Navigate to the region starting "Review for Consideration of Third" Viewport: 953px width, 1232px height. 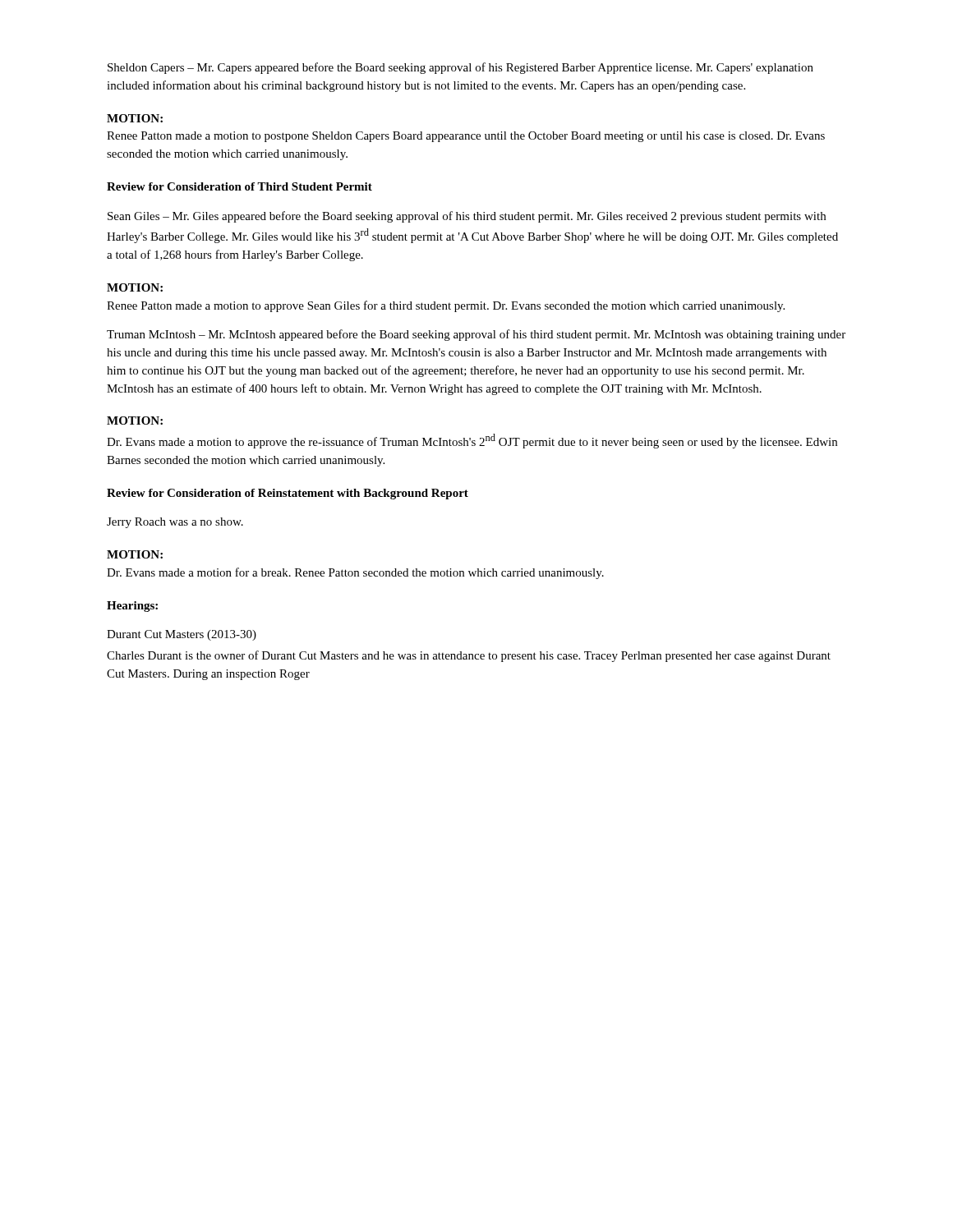(239, 186)
